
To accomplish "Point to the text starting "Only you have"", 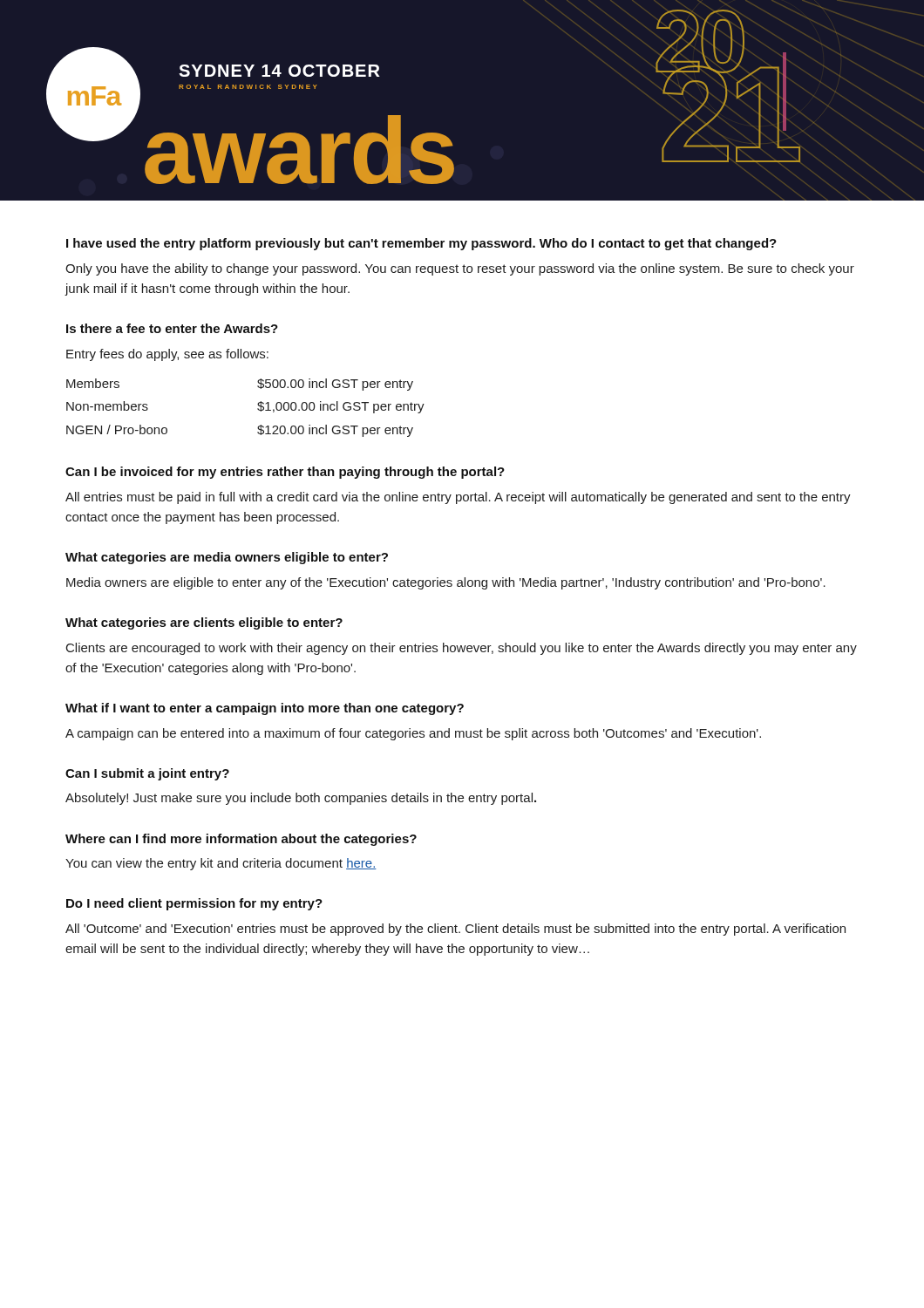I will click(x=460, y=278).
